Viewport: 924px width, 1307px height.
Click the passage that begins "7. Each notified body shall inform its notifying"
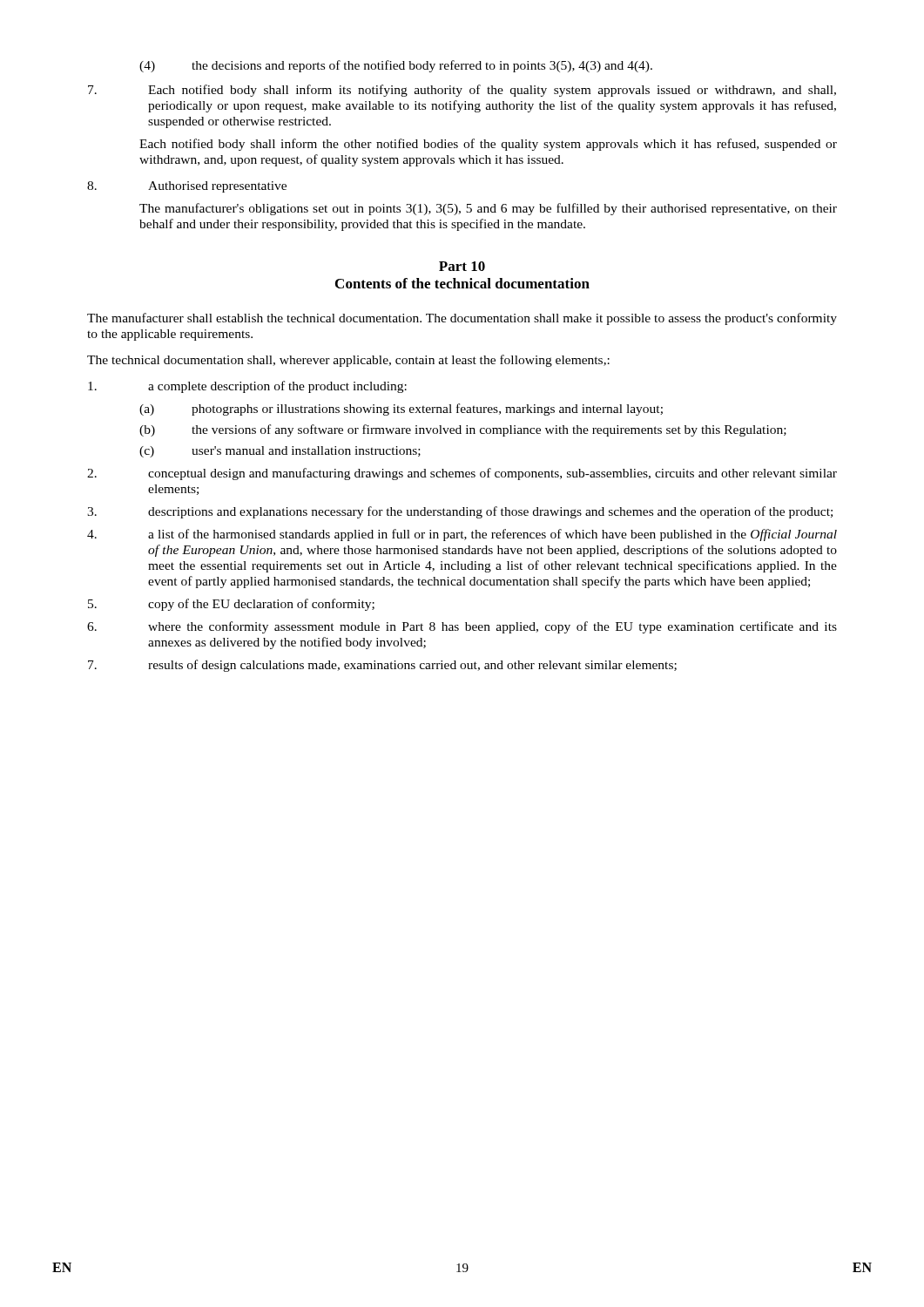coord(462,105)
